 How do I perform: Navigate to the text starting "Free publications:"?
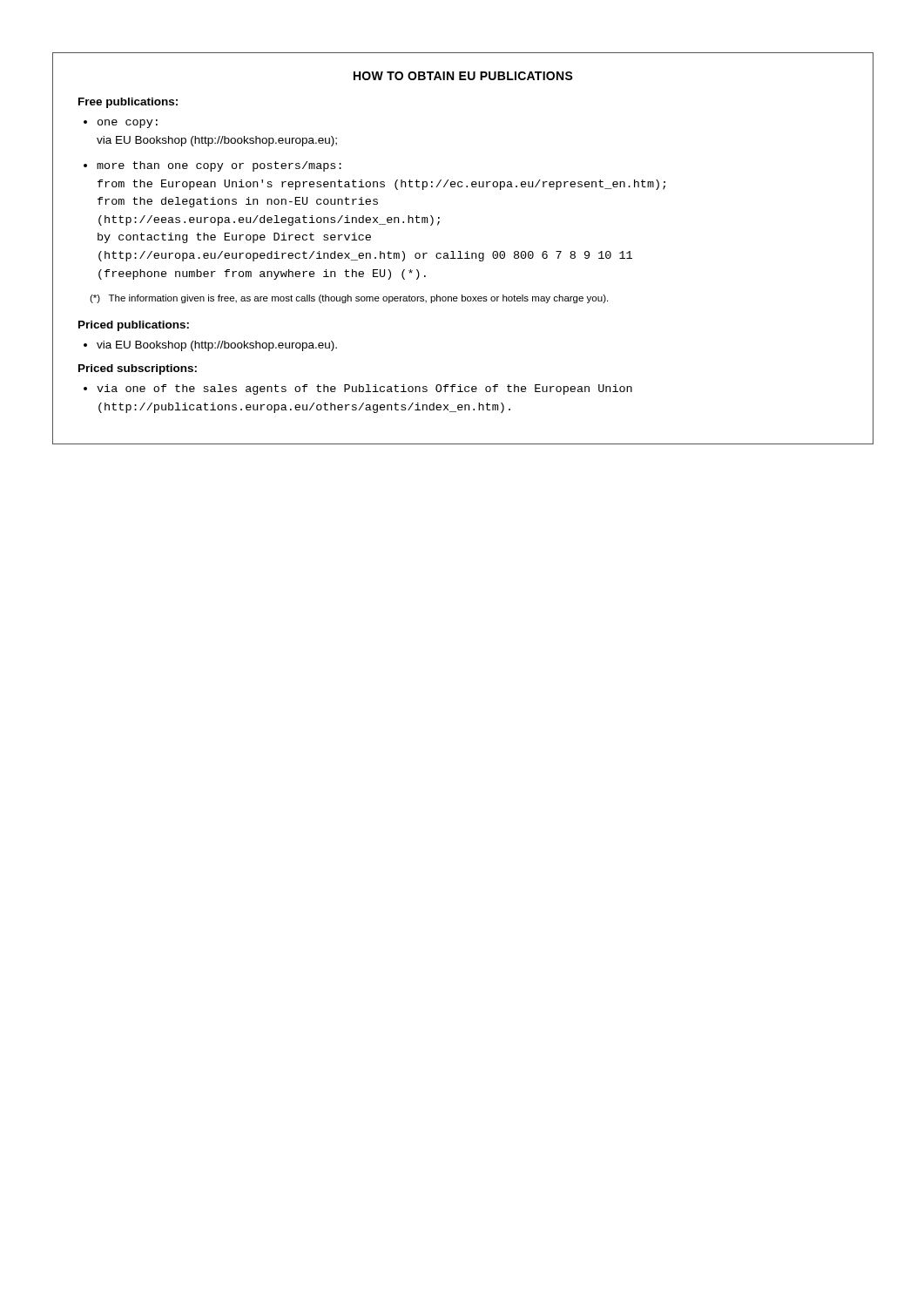(x=128, y=102)
